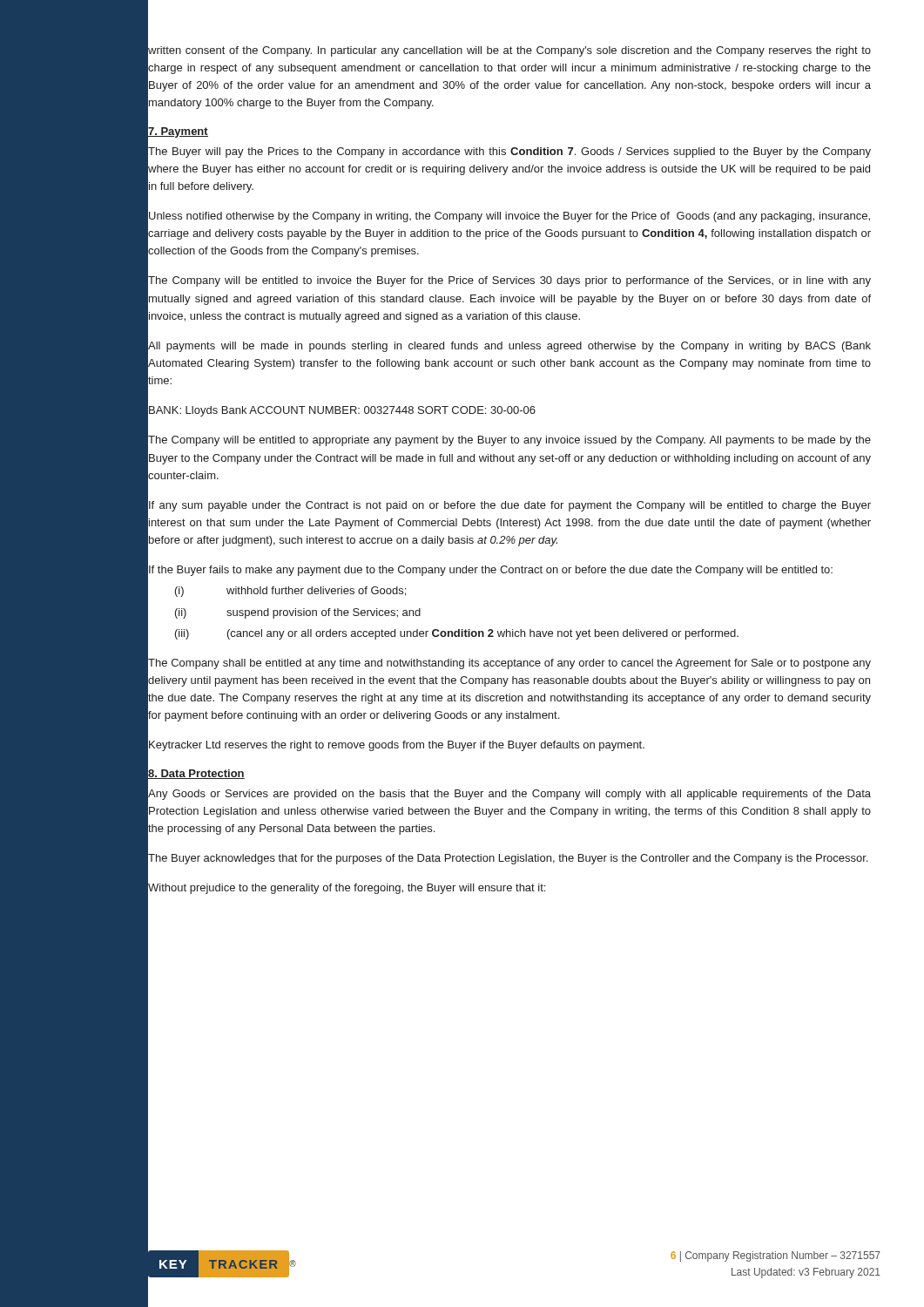Find the logo
This screenshot has width=924, height=1307.
pos(222,1264)
